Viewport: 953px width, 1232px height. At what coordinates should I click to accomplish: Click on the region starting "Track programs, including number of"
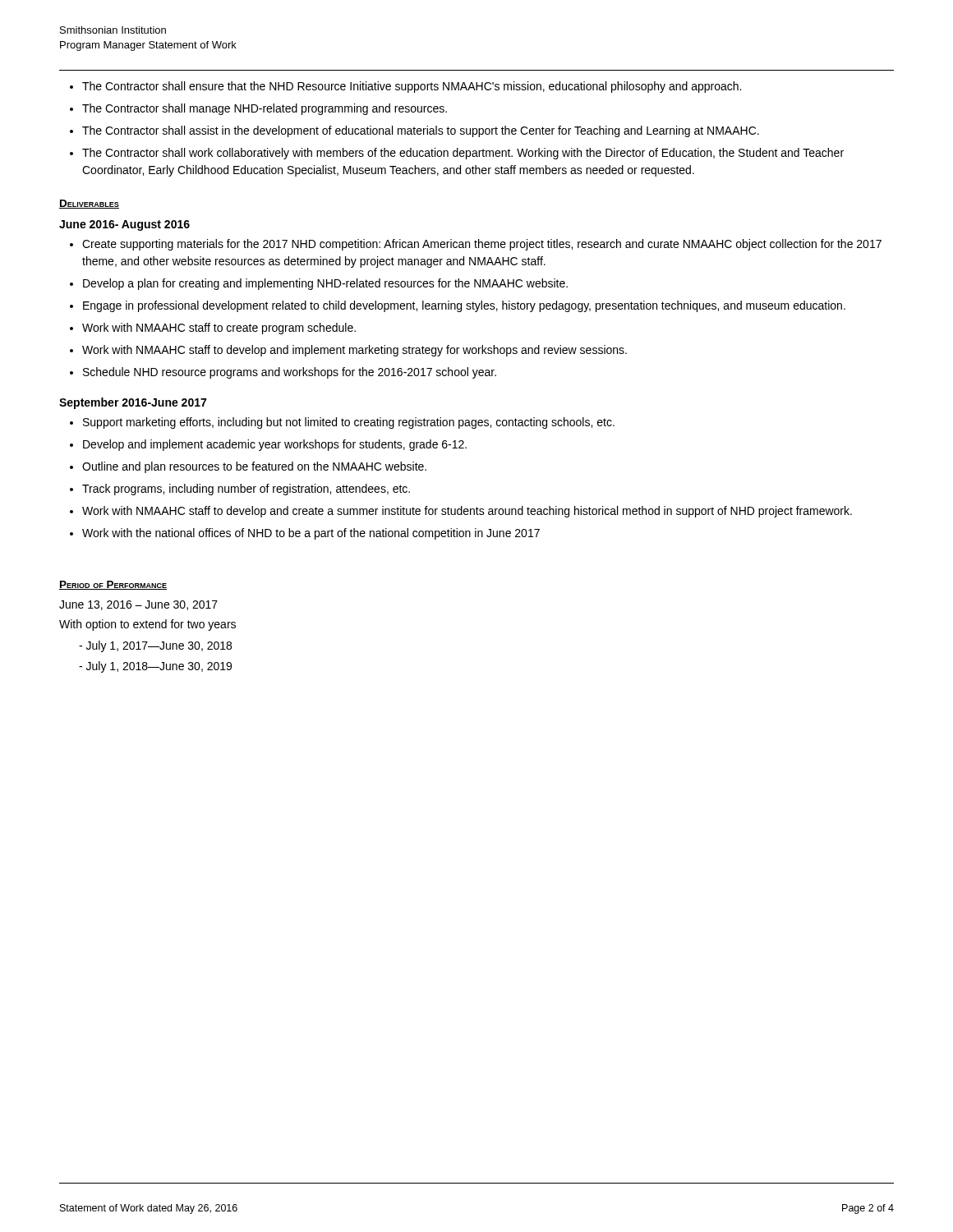pos(247,489)
